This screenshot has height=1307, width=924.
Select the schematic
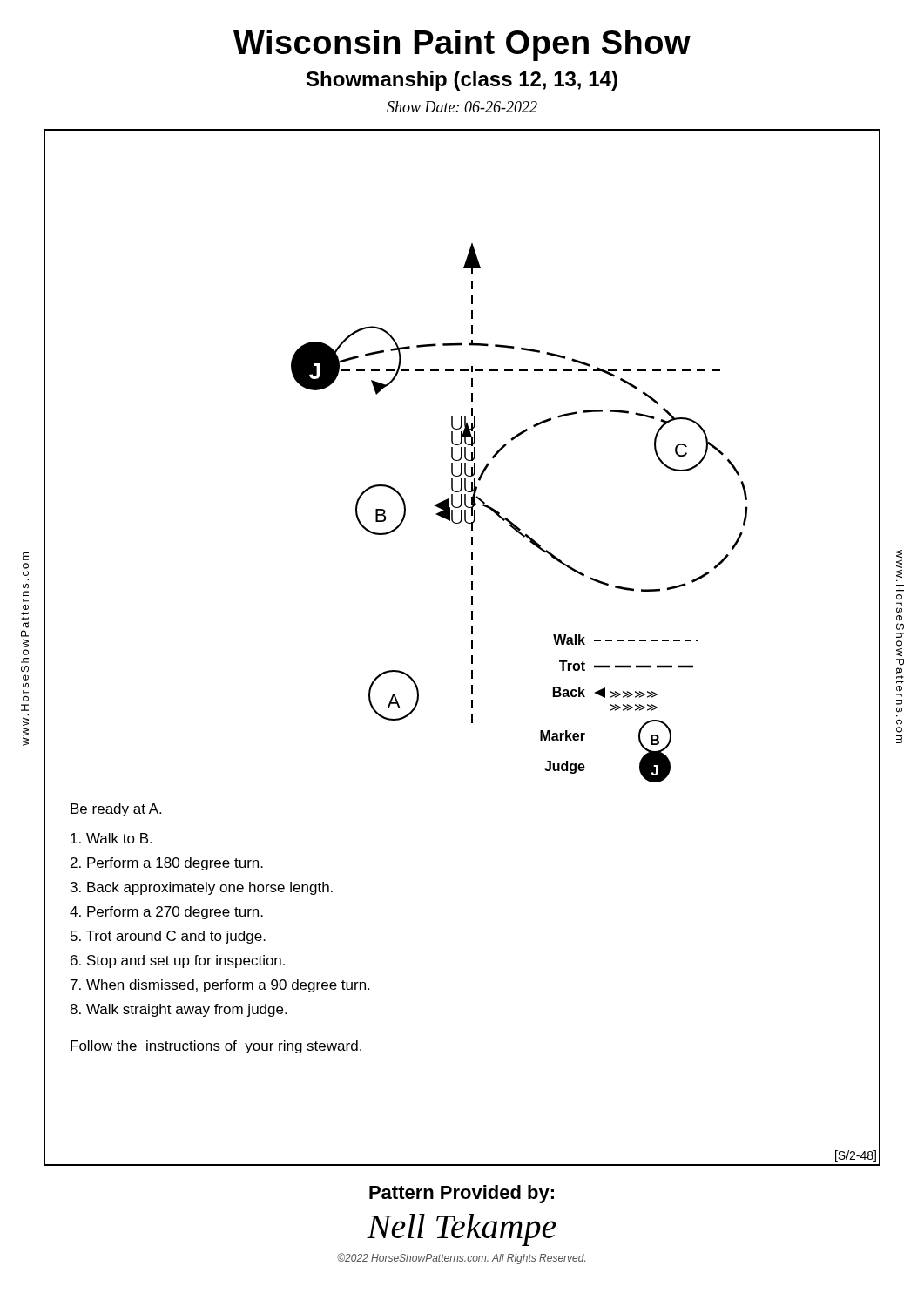tap(462, 464)
